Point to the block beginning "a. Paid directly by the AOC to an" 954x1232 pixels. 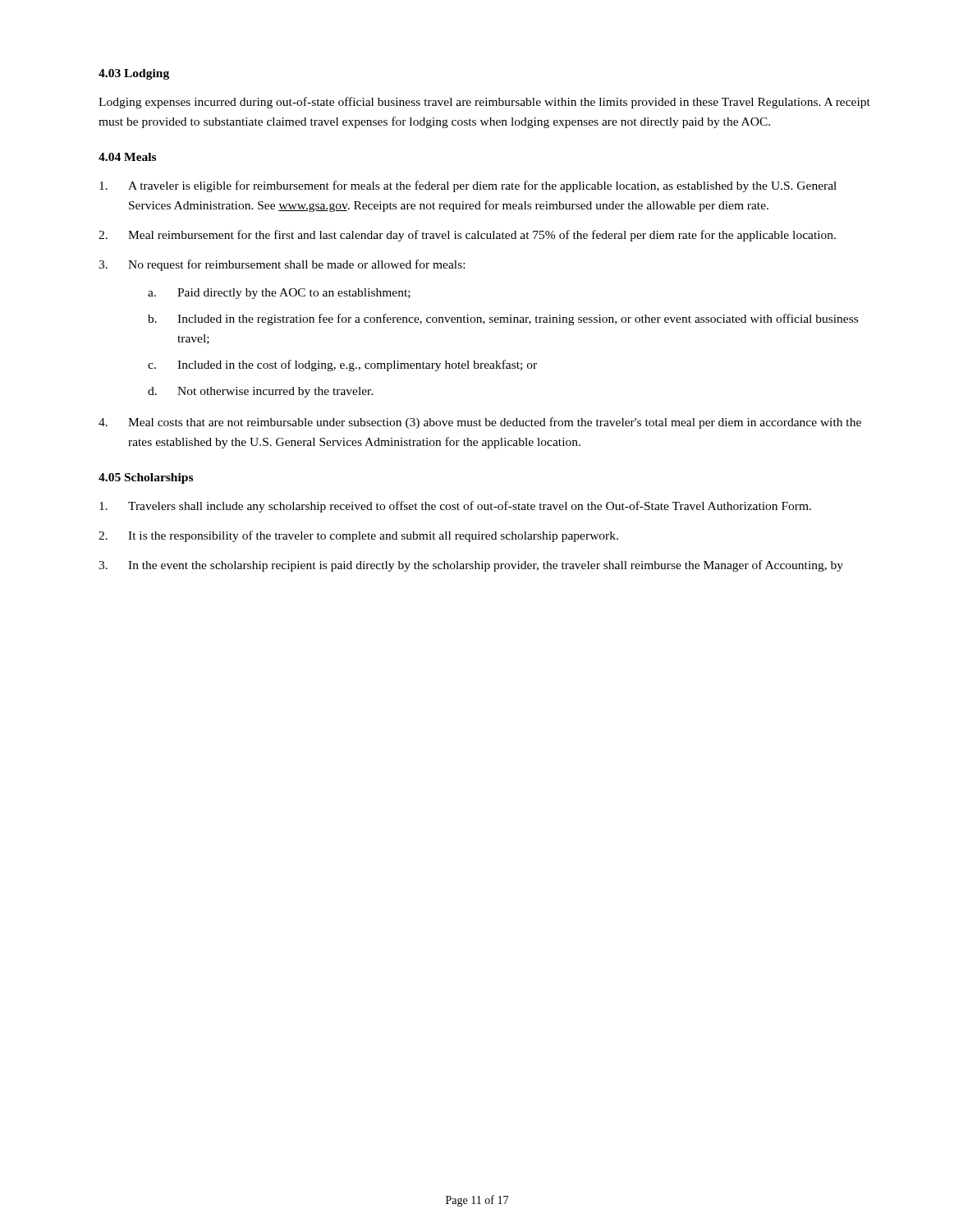coord(279,294)
